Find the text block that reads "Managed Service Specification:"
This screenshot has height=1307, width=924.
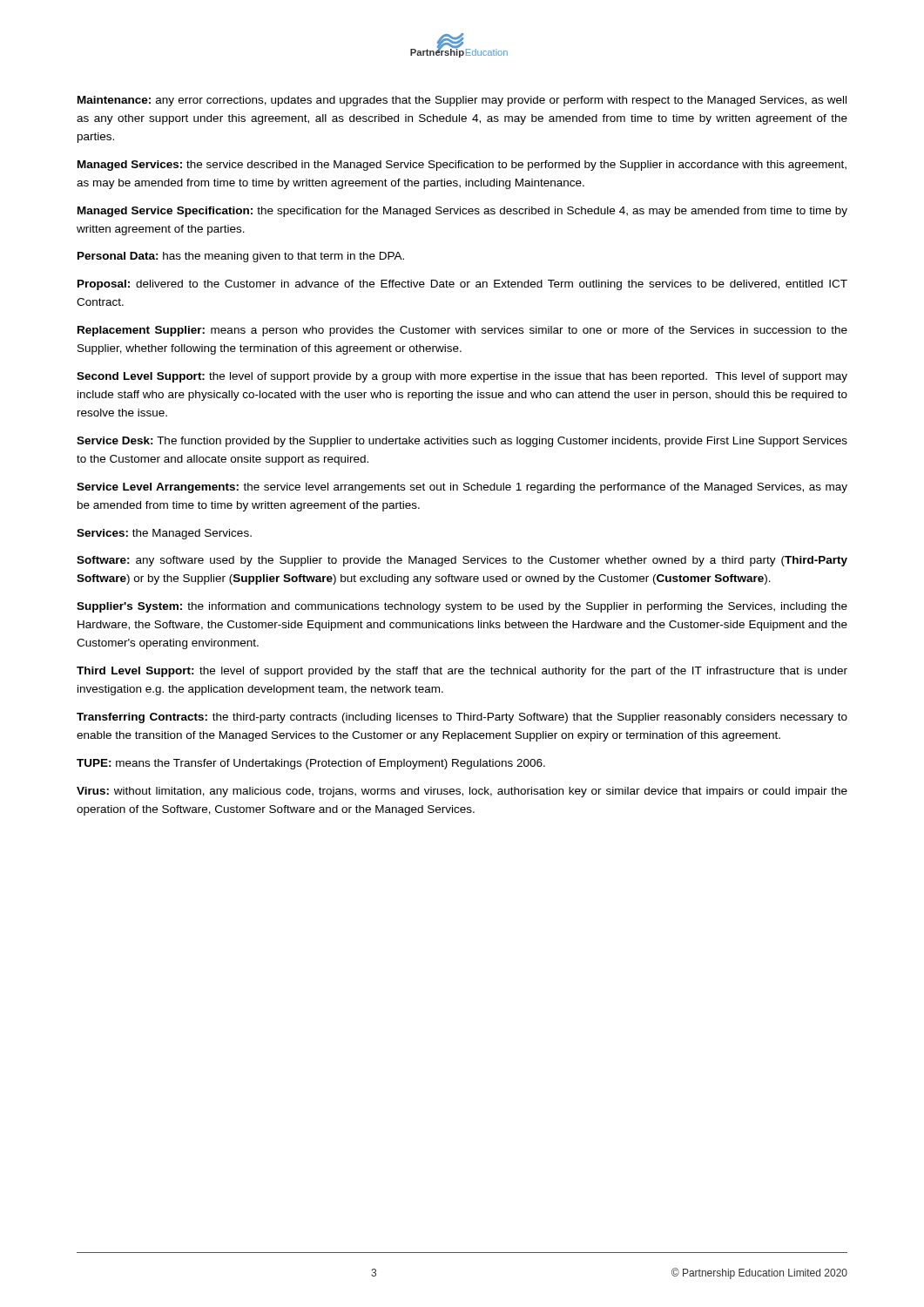(x=462, y=219)
